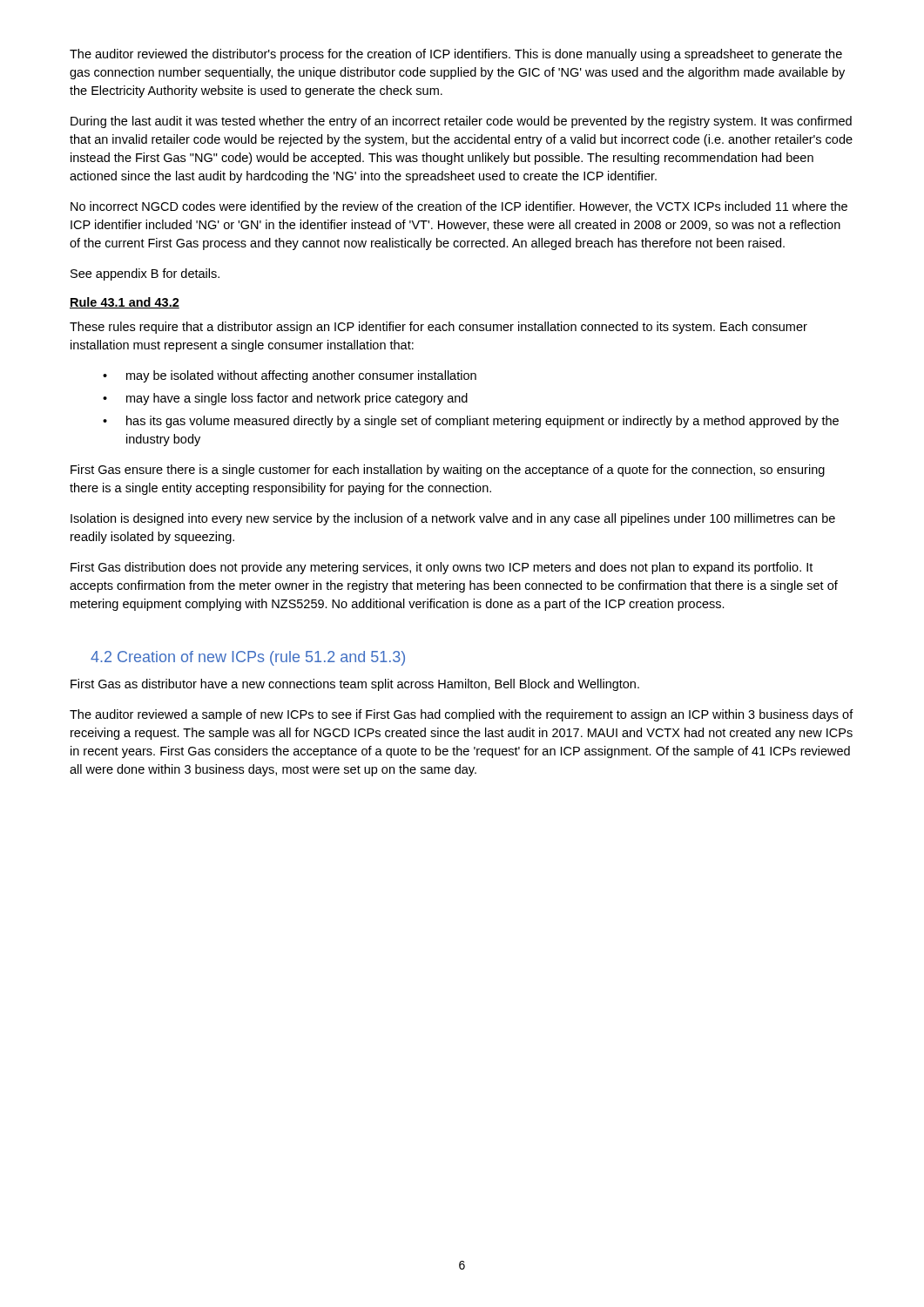Screen dimensions: 1307x924
Task: Find the section header that says "Rule 43.1 and 43.2"
Action: (x=124, y=303)
